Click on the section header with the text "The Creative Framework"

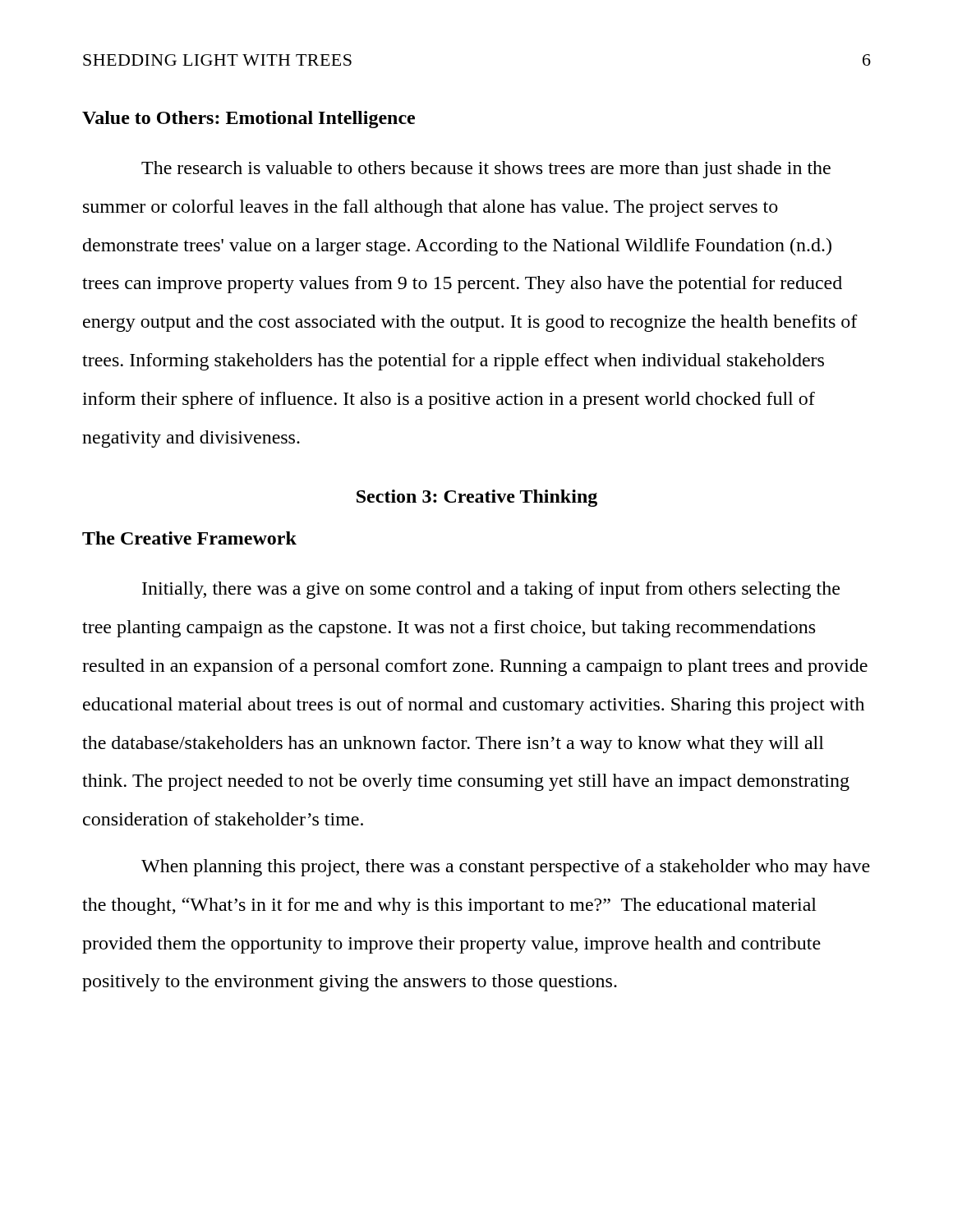click(189, 538)
